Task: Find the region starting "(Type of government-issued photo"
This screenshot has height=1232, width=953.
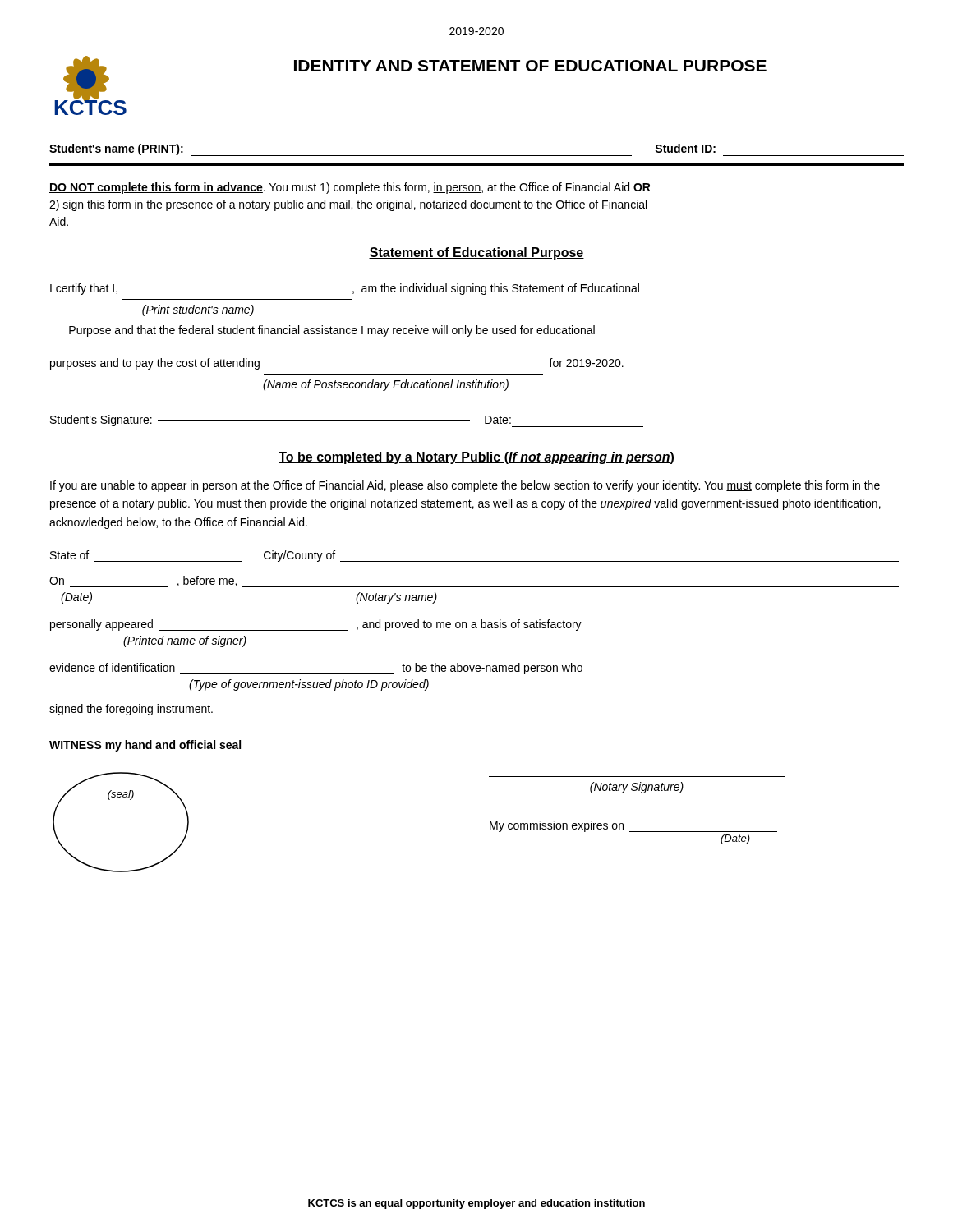Action: (x=309, y=684)
